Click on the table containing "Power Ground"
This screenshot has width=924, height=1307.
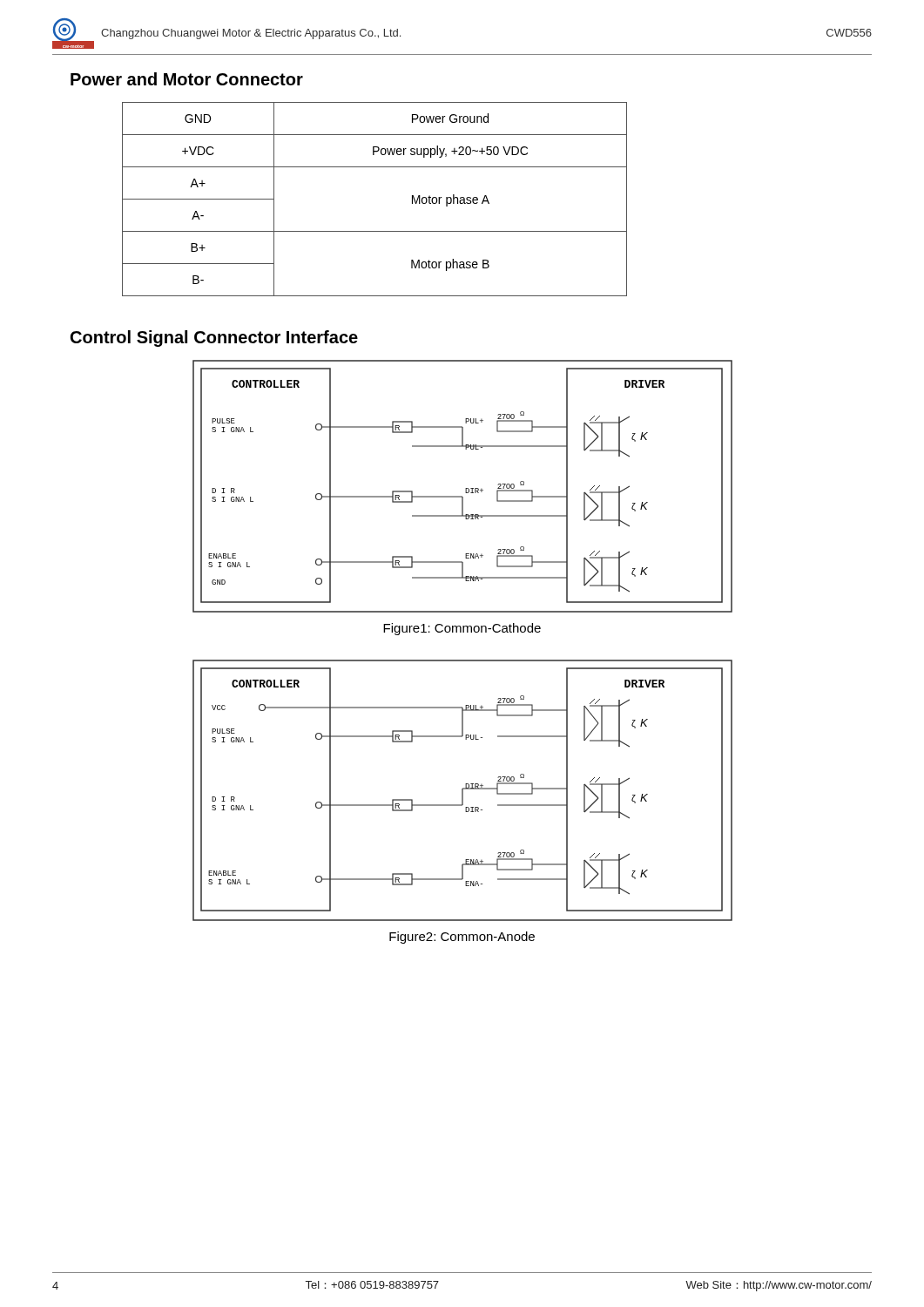tap(462, 199)
